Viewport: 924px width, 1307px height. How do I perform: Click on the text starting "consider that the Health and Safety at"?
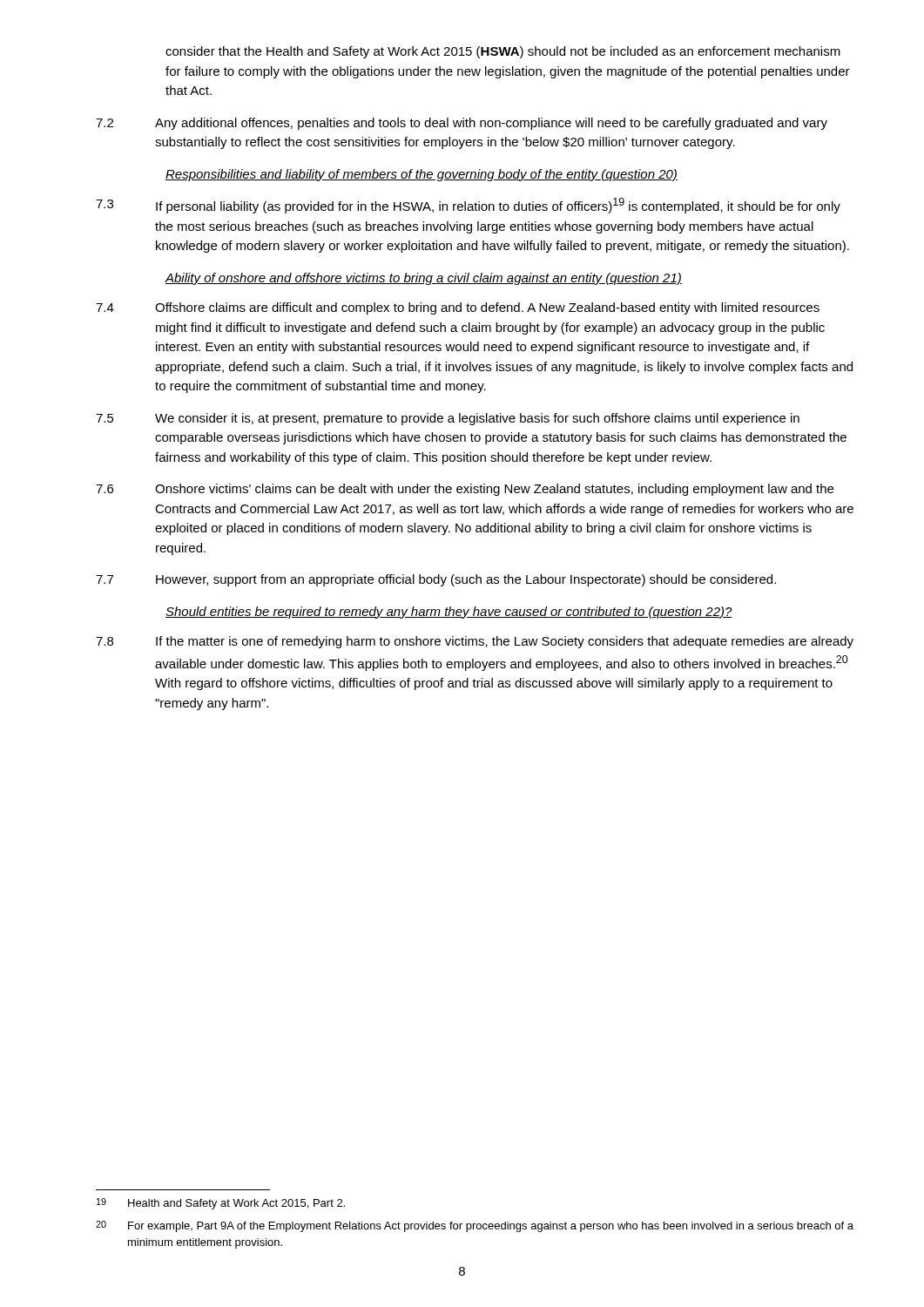point(508,71)
